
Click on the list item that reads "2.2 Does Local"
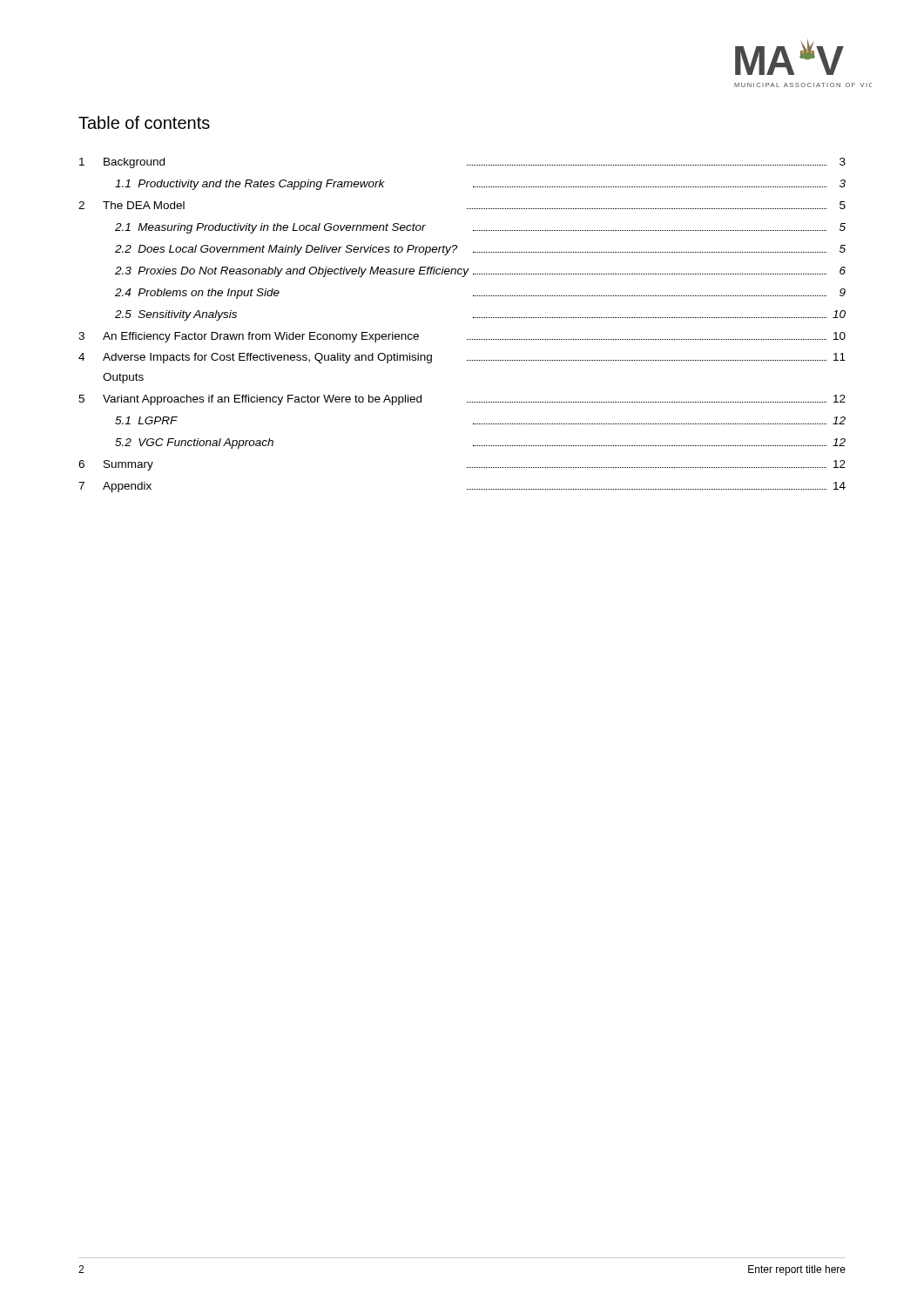pyautogui.click(x=480, y=249)
